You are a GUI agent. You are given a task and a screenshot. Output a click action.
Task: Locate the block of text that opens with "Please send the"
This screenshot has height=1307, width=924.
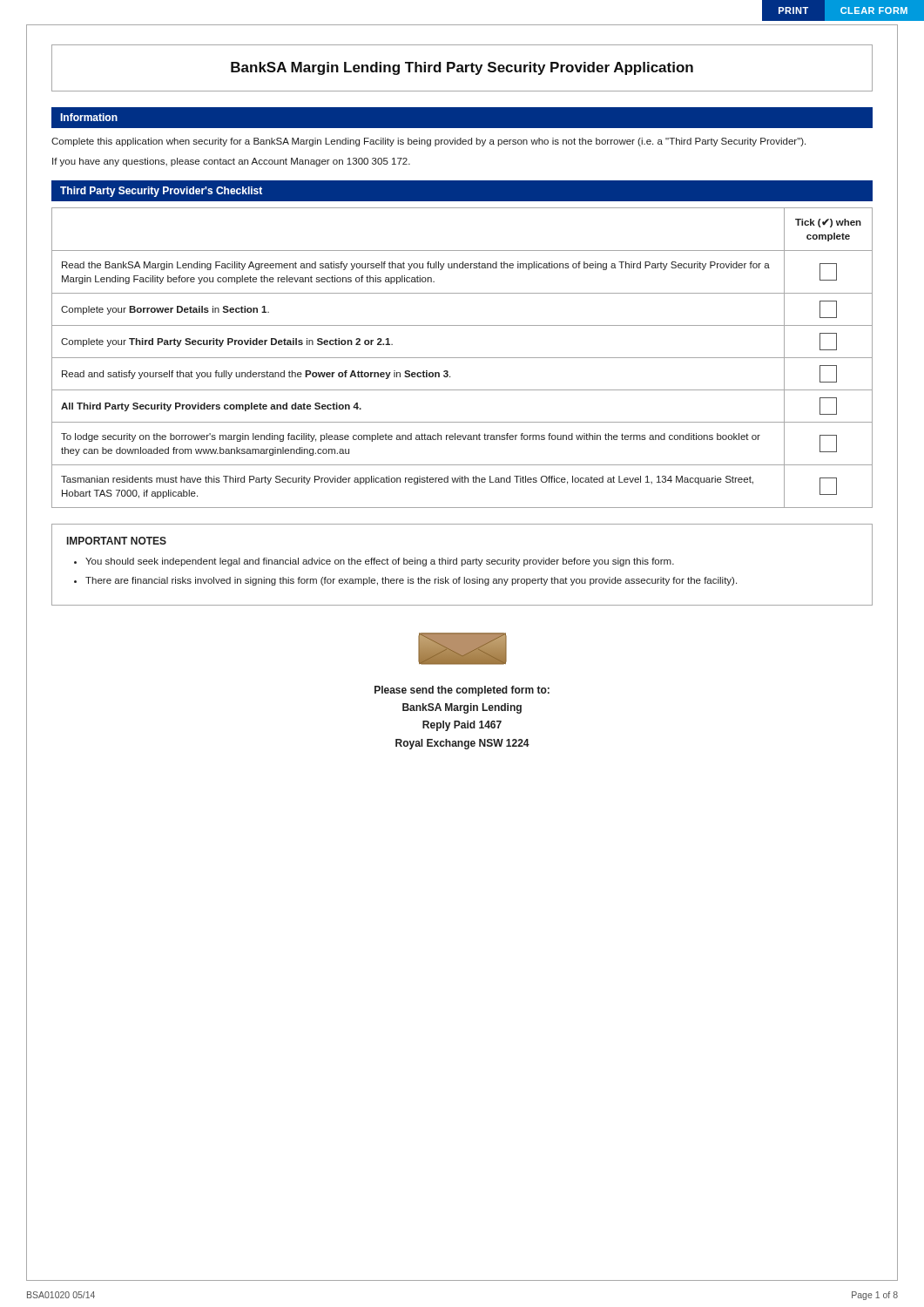click(x=462, y=717)
